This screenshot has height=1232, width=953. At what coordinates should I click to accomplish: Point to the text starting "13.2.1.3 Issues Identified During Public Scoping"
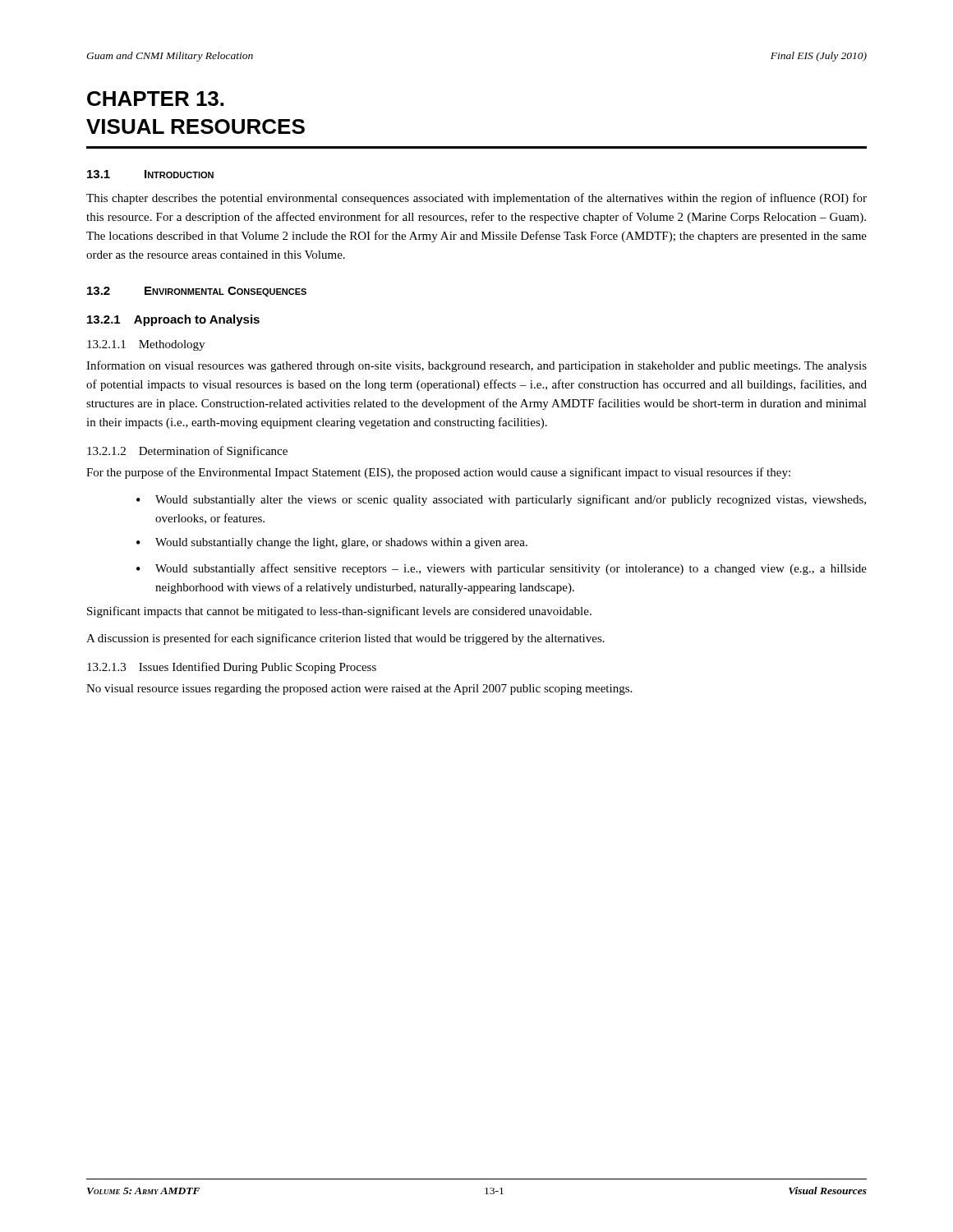[231, 667]
